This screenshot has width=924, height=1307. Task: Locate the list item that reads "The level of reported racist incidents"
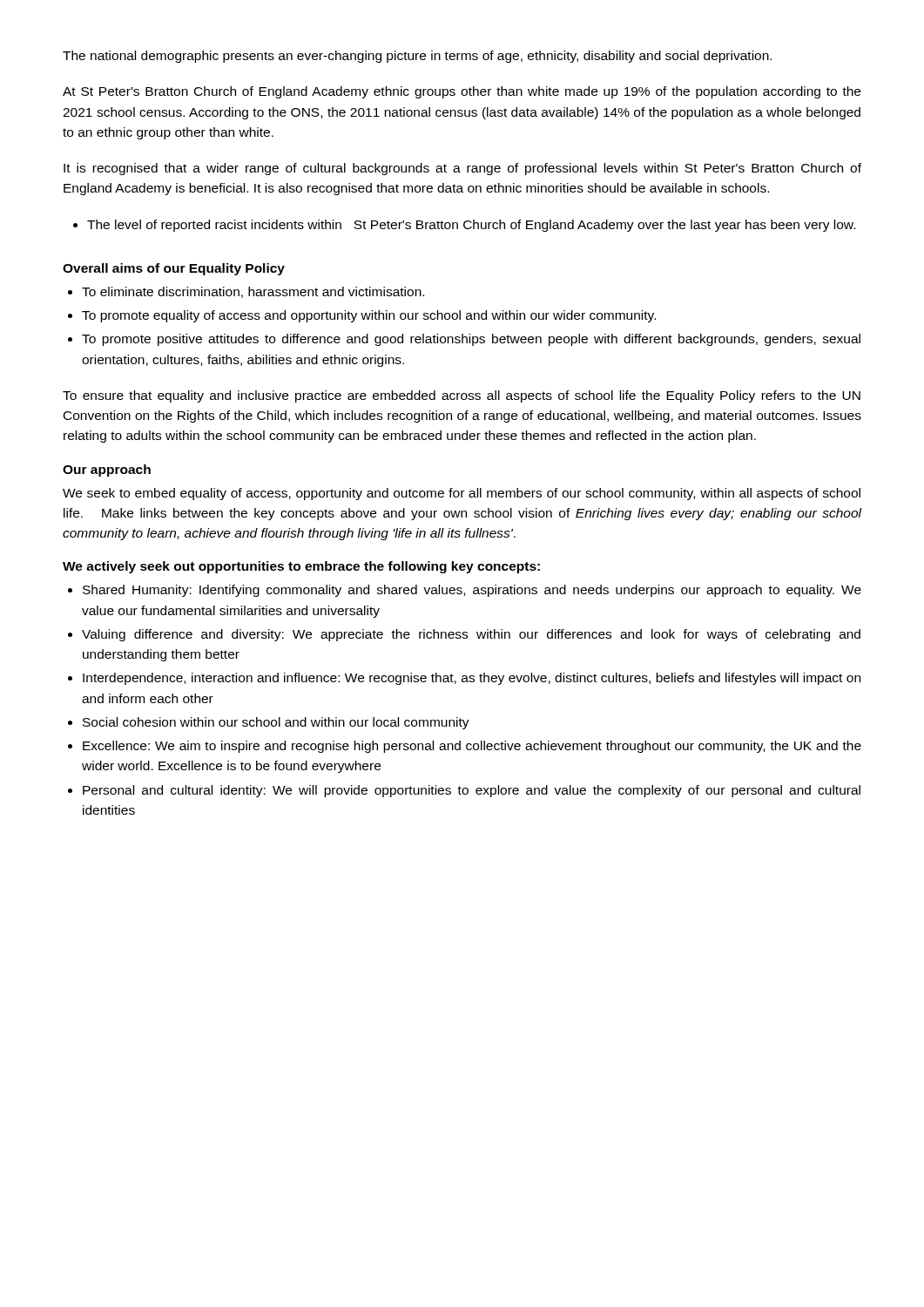[x=472, y=224]
